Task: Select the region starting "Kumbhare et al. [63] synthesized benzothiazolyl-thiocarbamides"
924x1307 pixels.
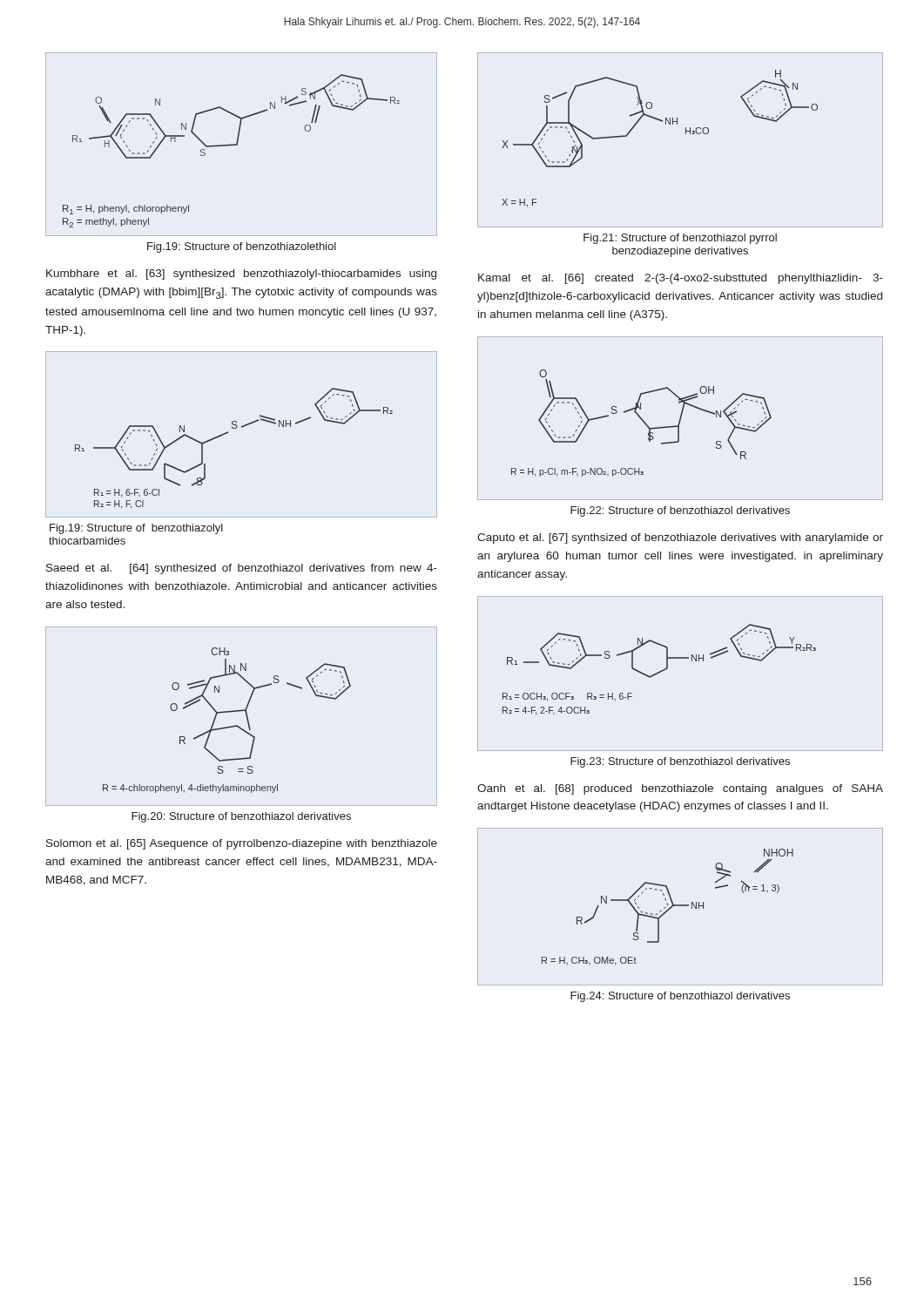Action: 241,301
